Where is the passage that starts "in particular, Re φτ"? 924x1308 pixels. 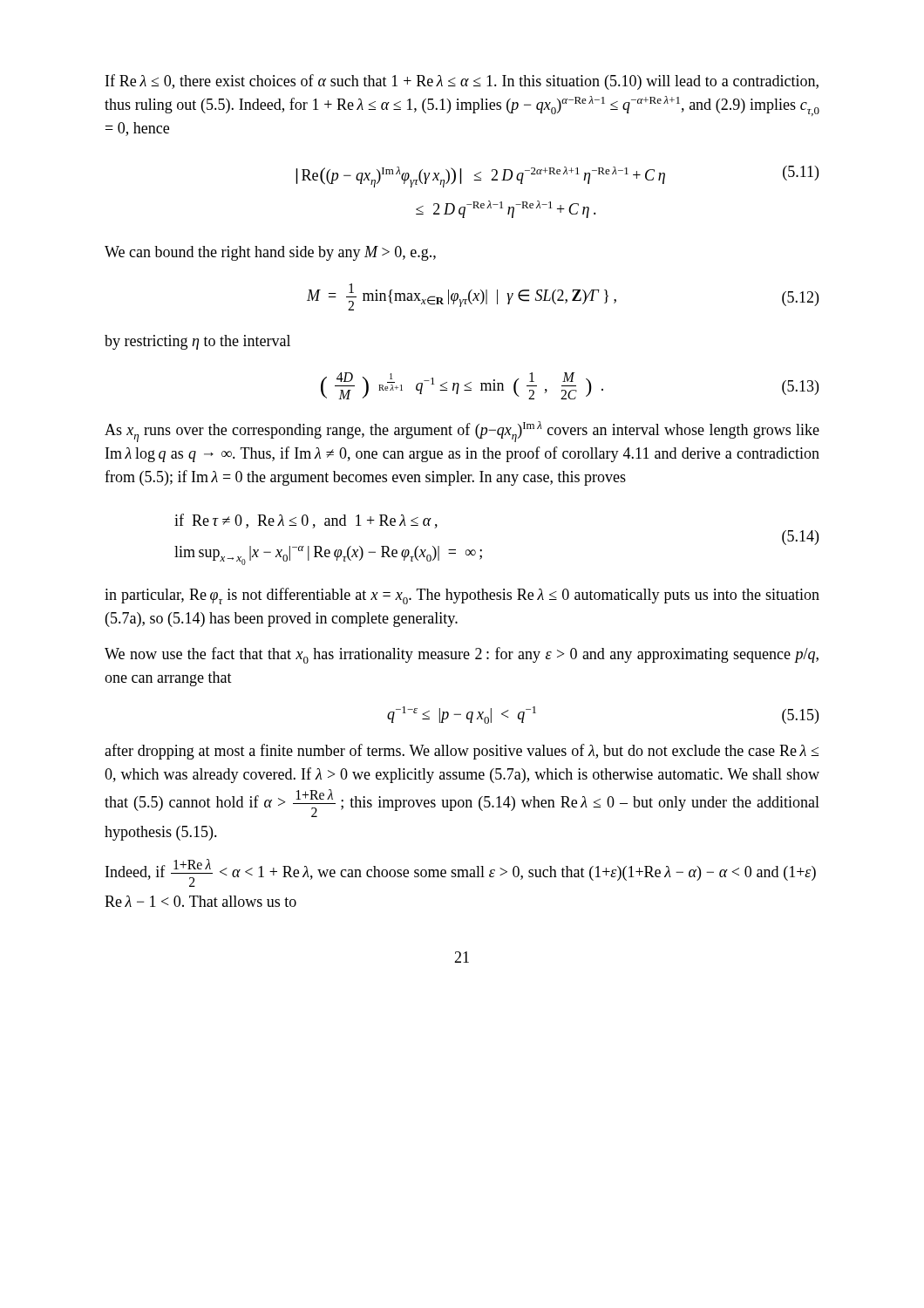(462, 596)
